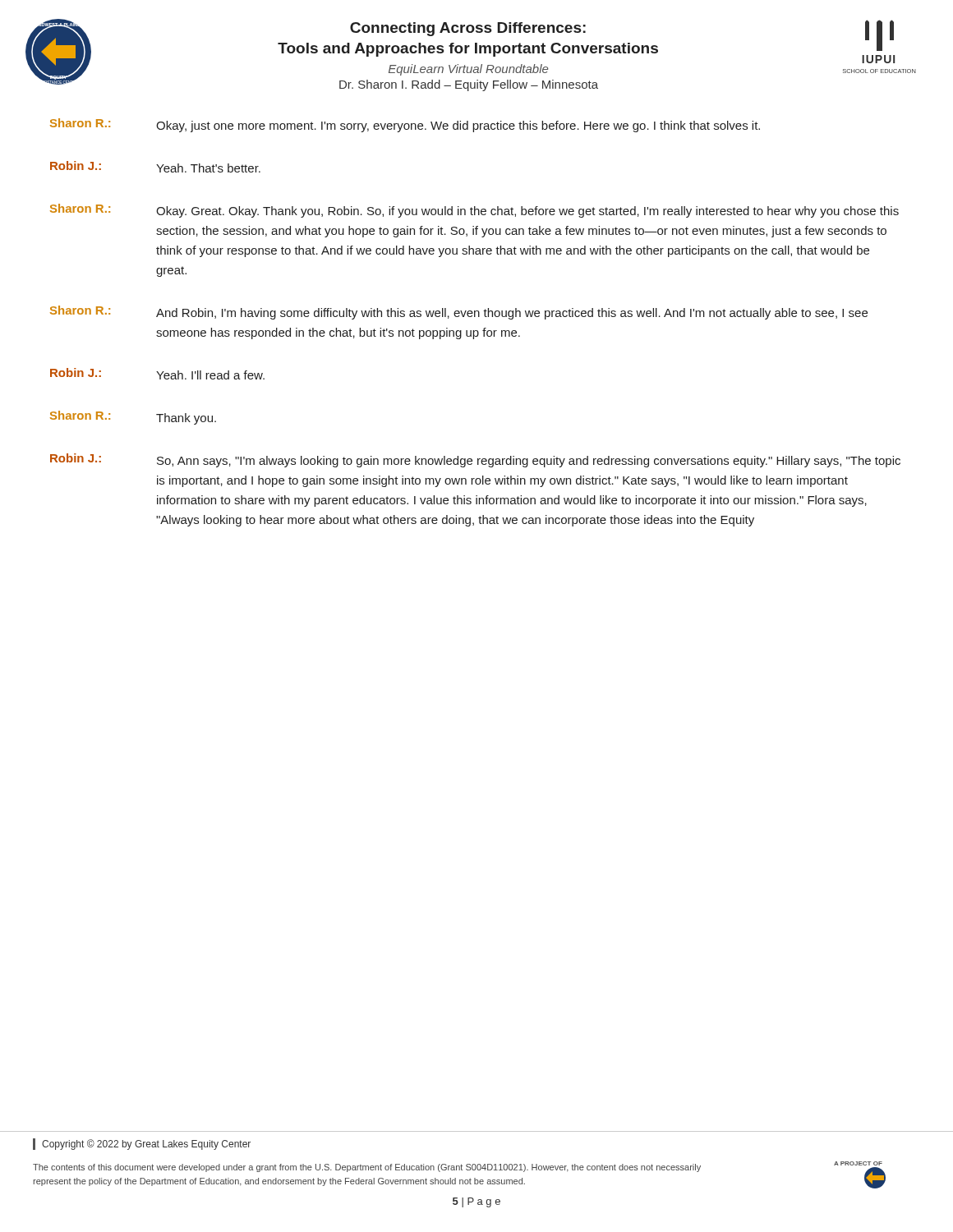Viewport: 953px width, 1232px height.
Task: Locate the text block that says "Sharon R.: Okay,"
Action: 476,126
